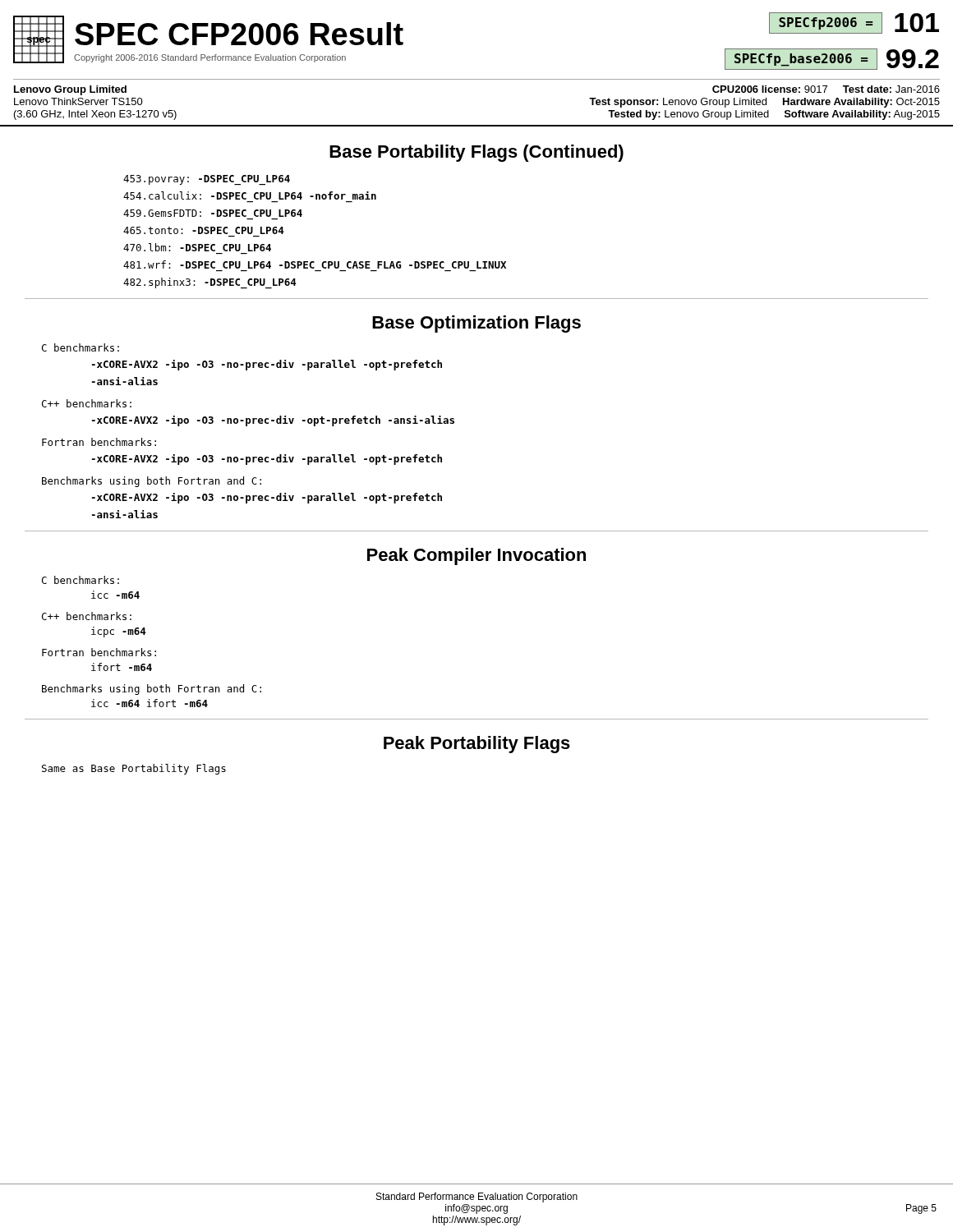Select the text with the text "Same as Base Portability Flags"

134,768
